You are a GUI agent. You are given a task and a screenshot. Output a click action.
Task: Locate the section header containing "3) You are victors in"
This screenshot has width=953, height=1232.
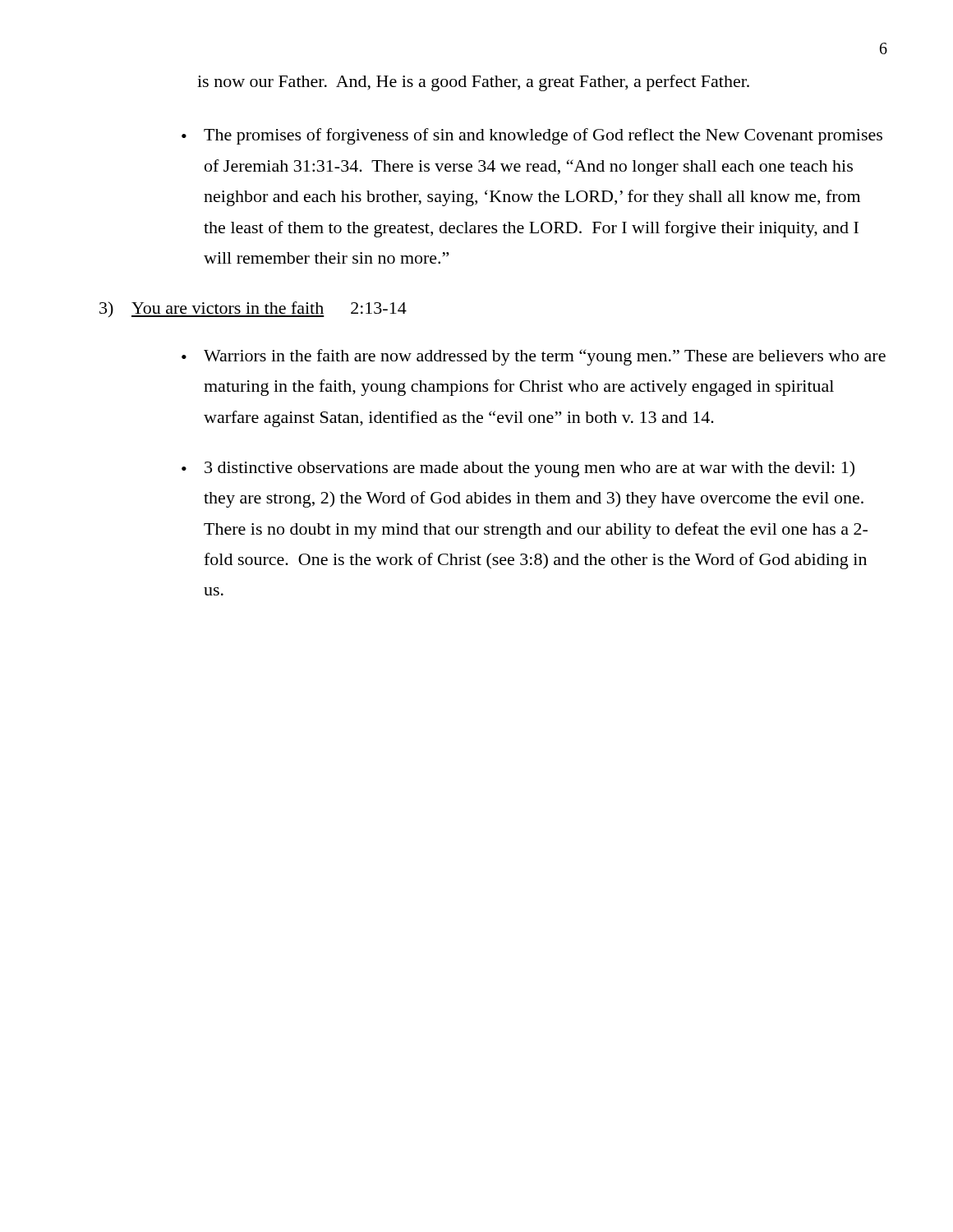[x=252, y=308]
